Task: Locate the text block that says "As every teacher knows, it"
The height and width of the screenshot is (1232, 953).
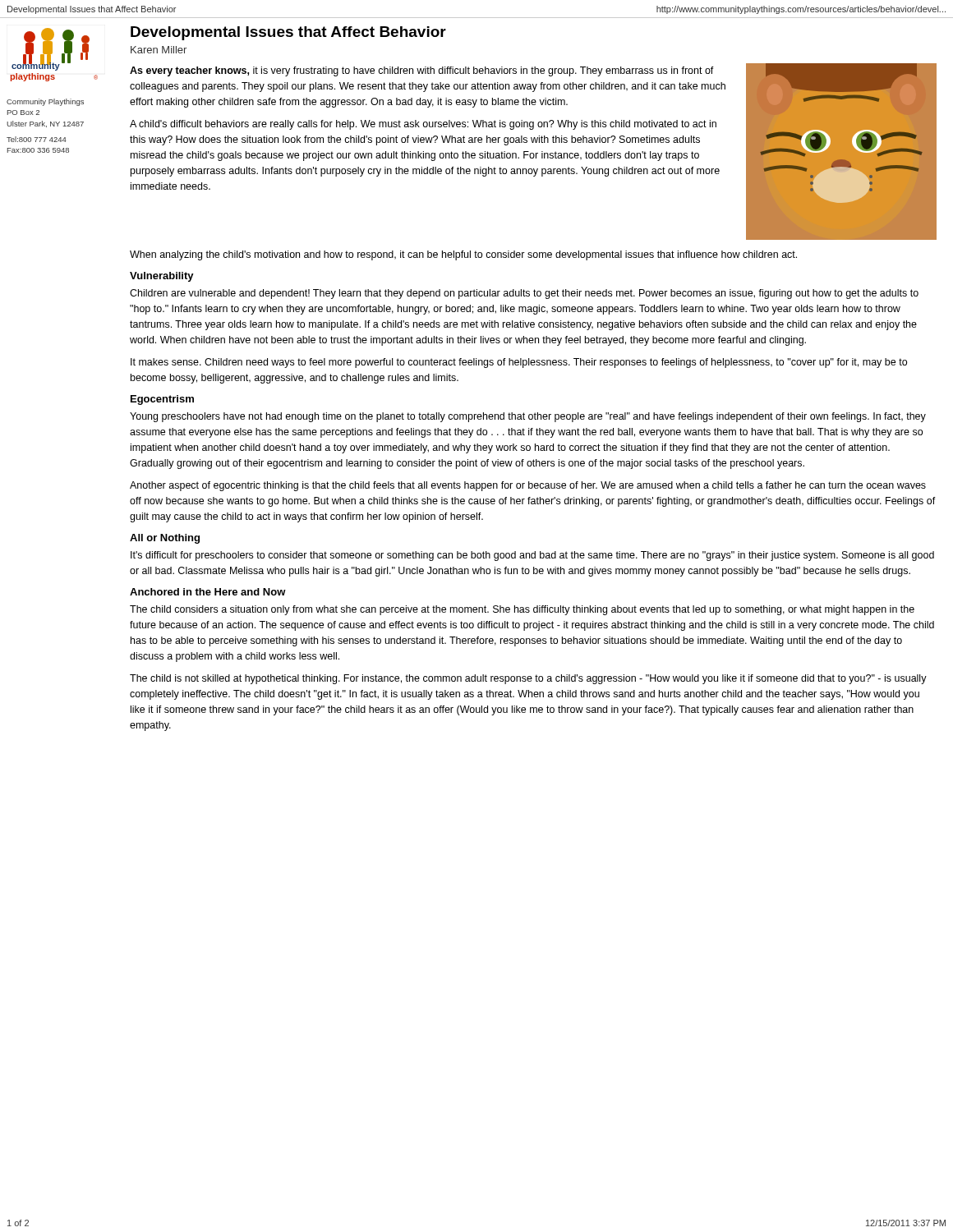Action: [428, 86]
